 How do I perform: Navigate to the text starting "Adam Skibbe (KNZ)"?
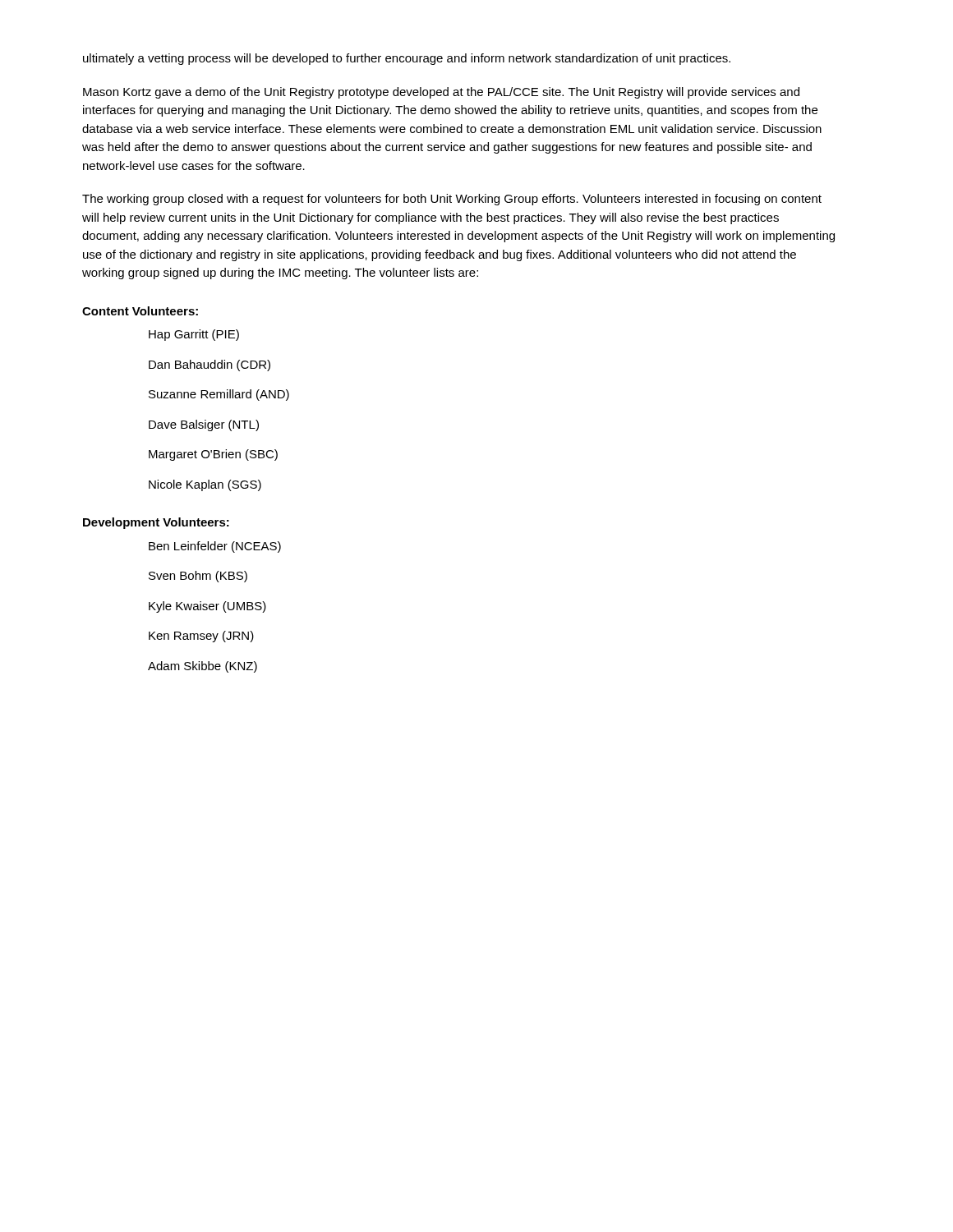point(203,665)
